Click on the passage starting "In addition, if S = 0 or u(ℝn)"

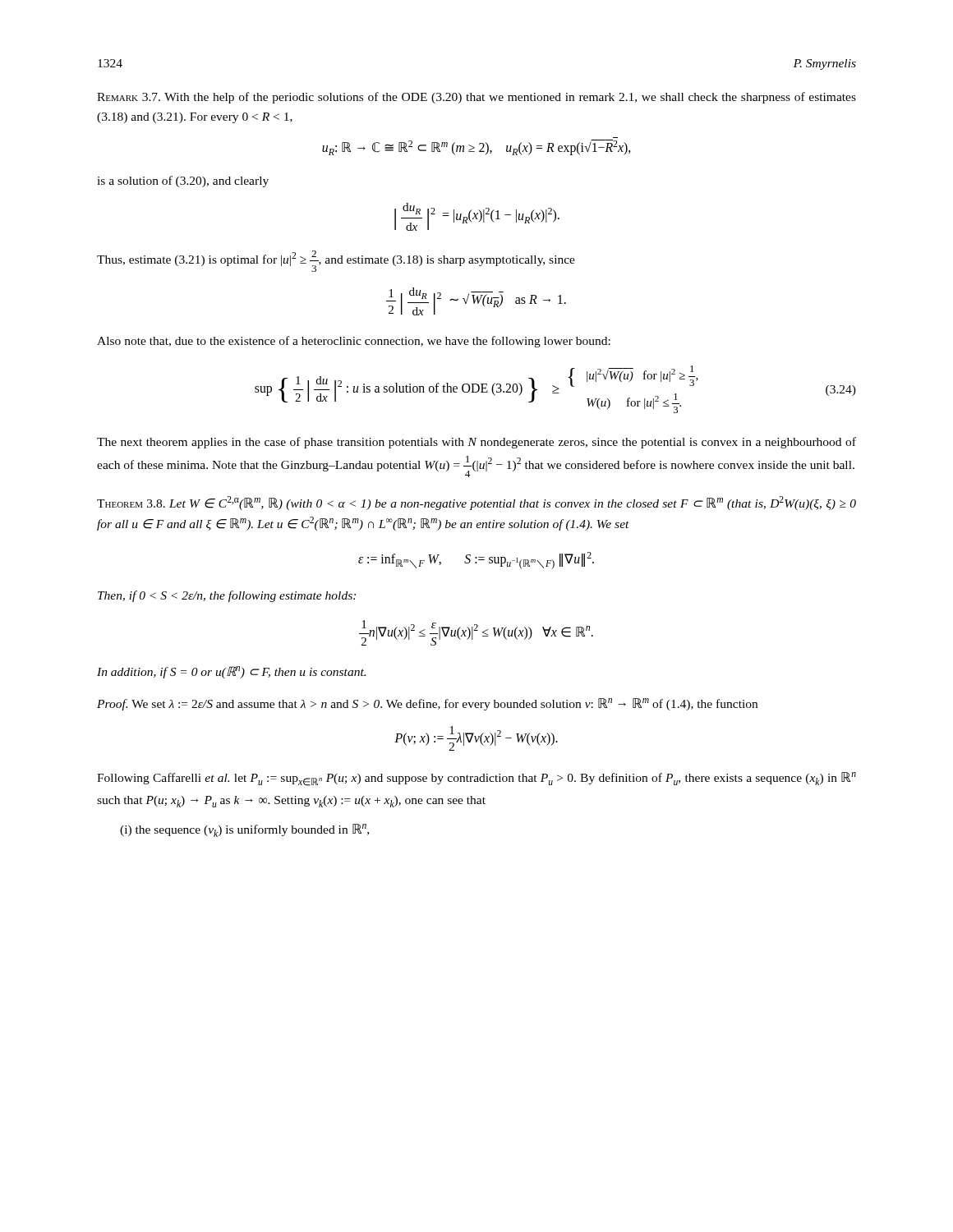[x=231, y=672]
